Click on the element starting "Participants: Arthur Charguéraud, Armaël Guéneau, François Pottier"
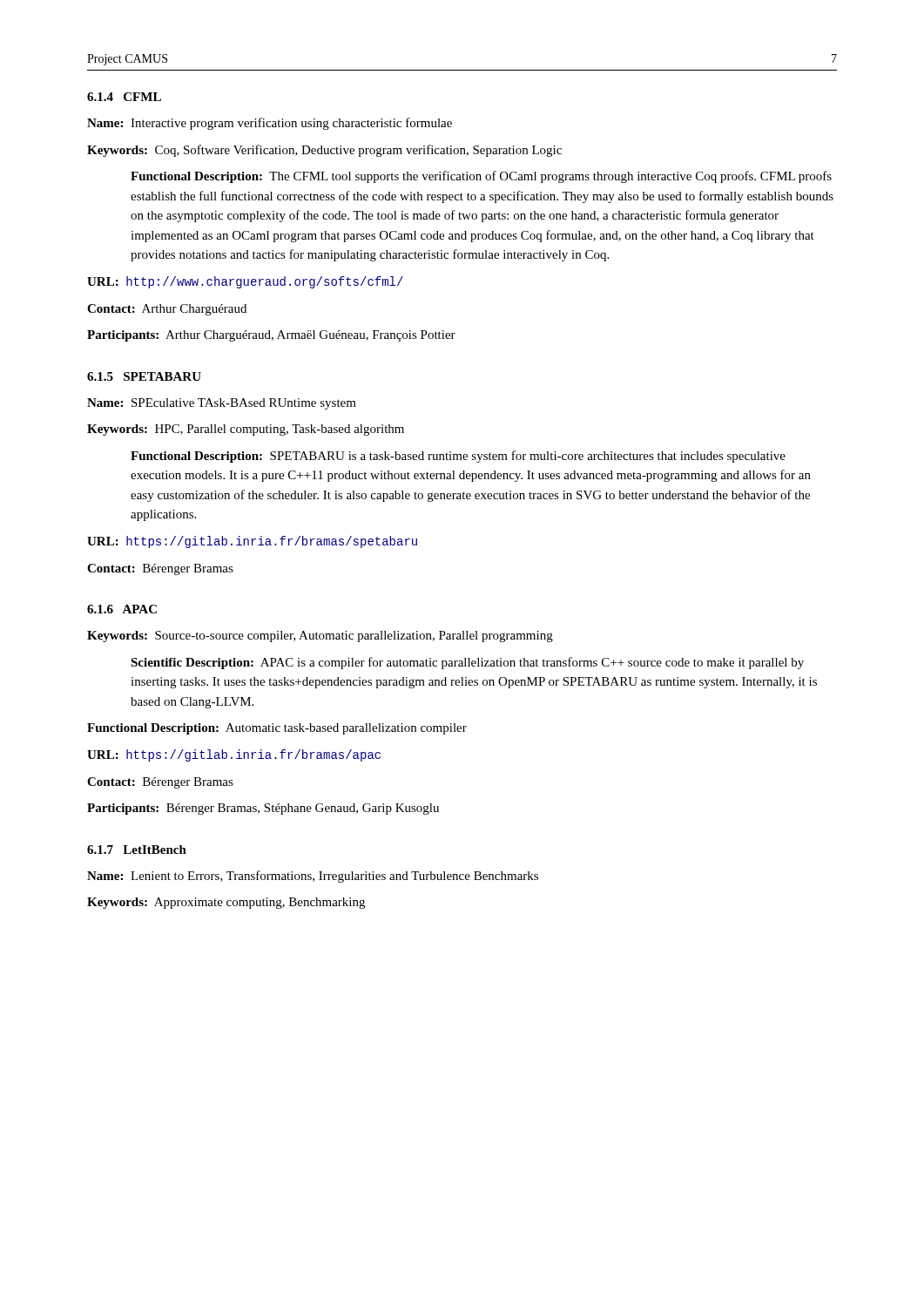The width and height of the screenshot is (924, 1307). pos(271,335)
